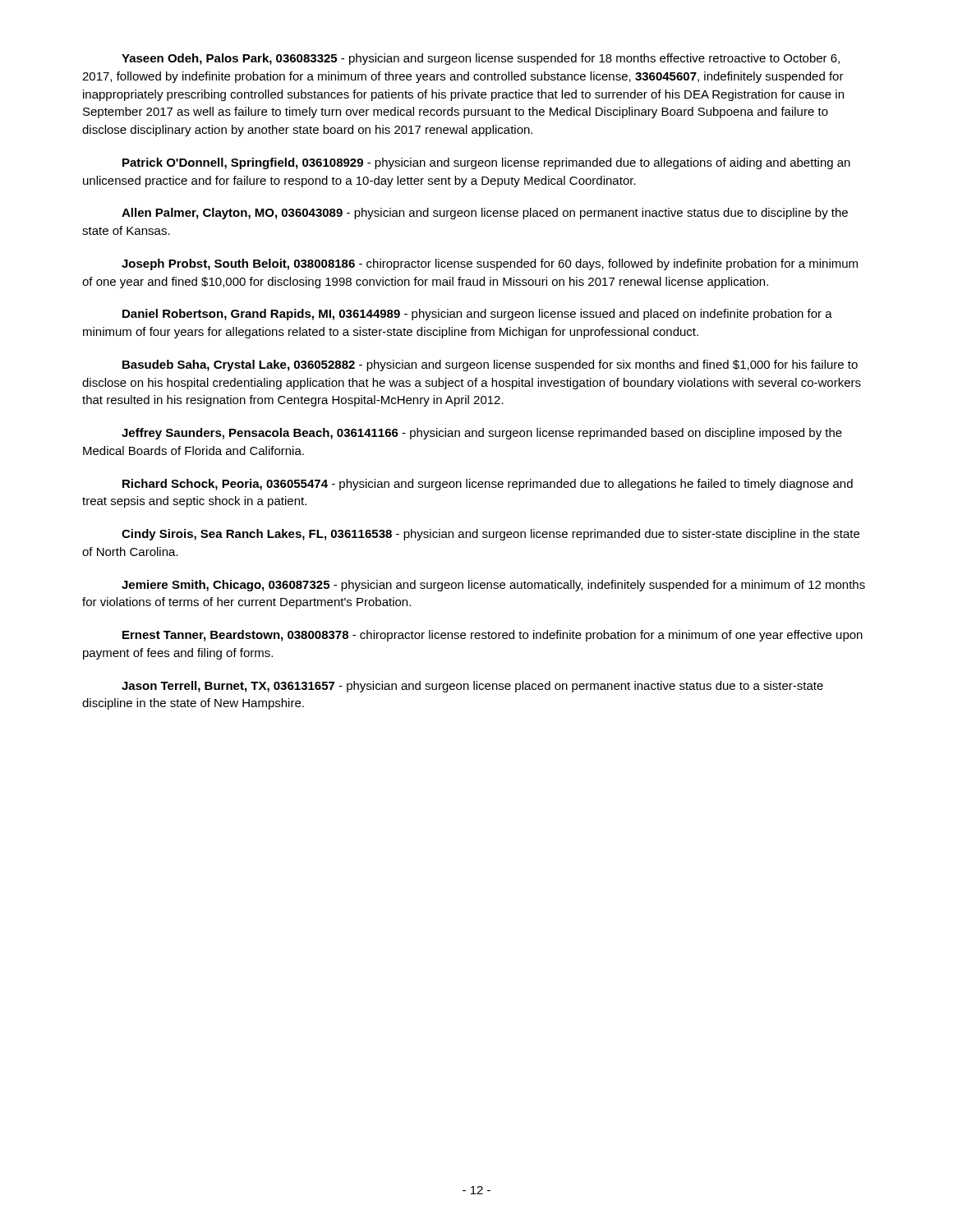Point to the block beginning "Daniel Robertson, Grand Rapids, MI, 036144989 - physician"
This screenshot has width=953, height=1232.
click(476, 323)
